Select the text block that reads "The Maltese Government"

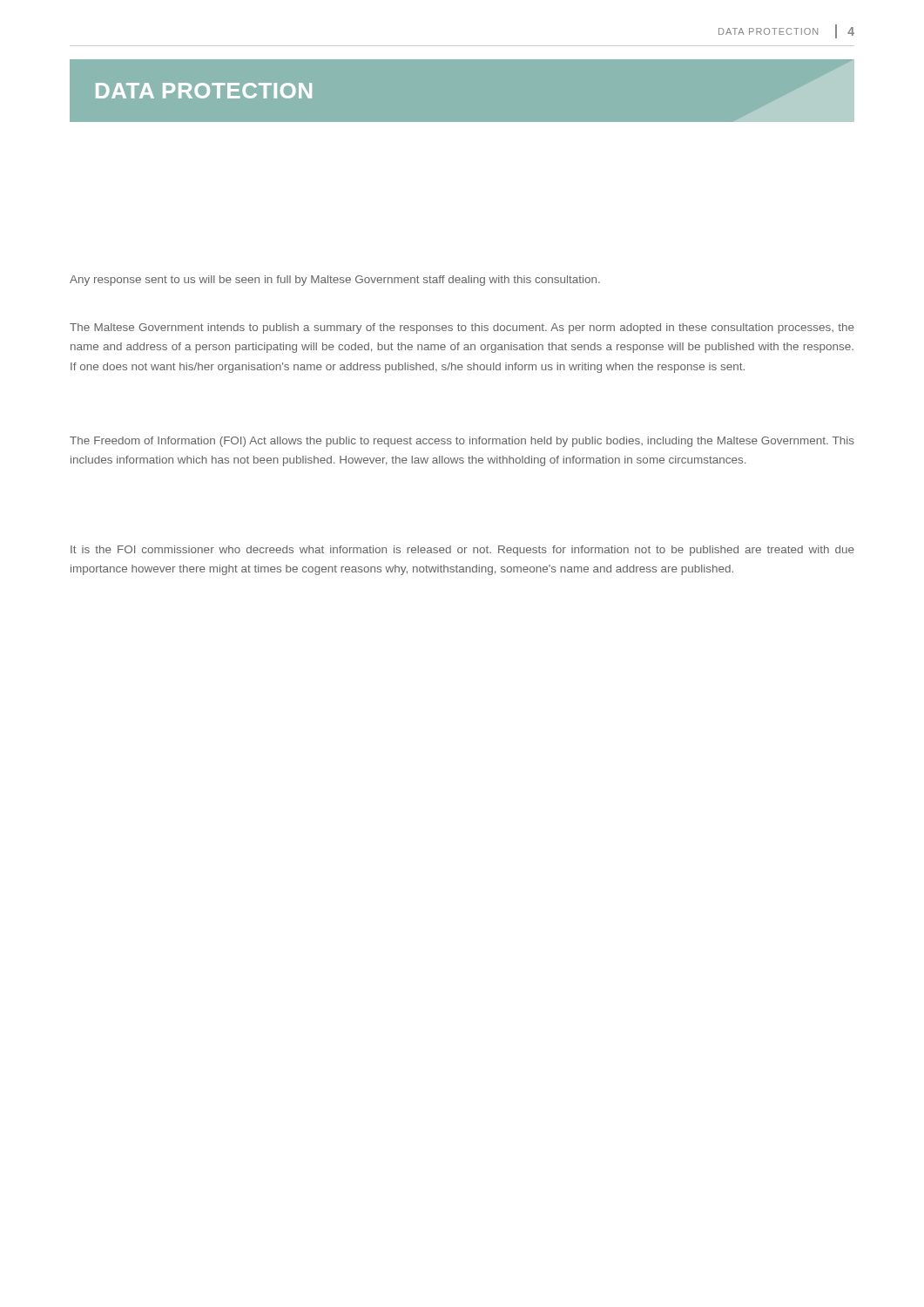462,347
